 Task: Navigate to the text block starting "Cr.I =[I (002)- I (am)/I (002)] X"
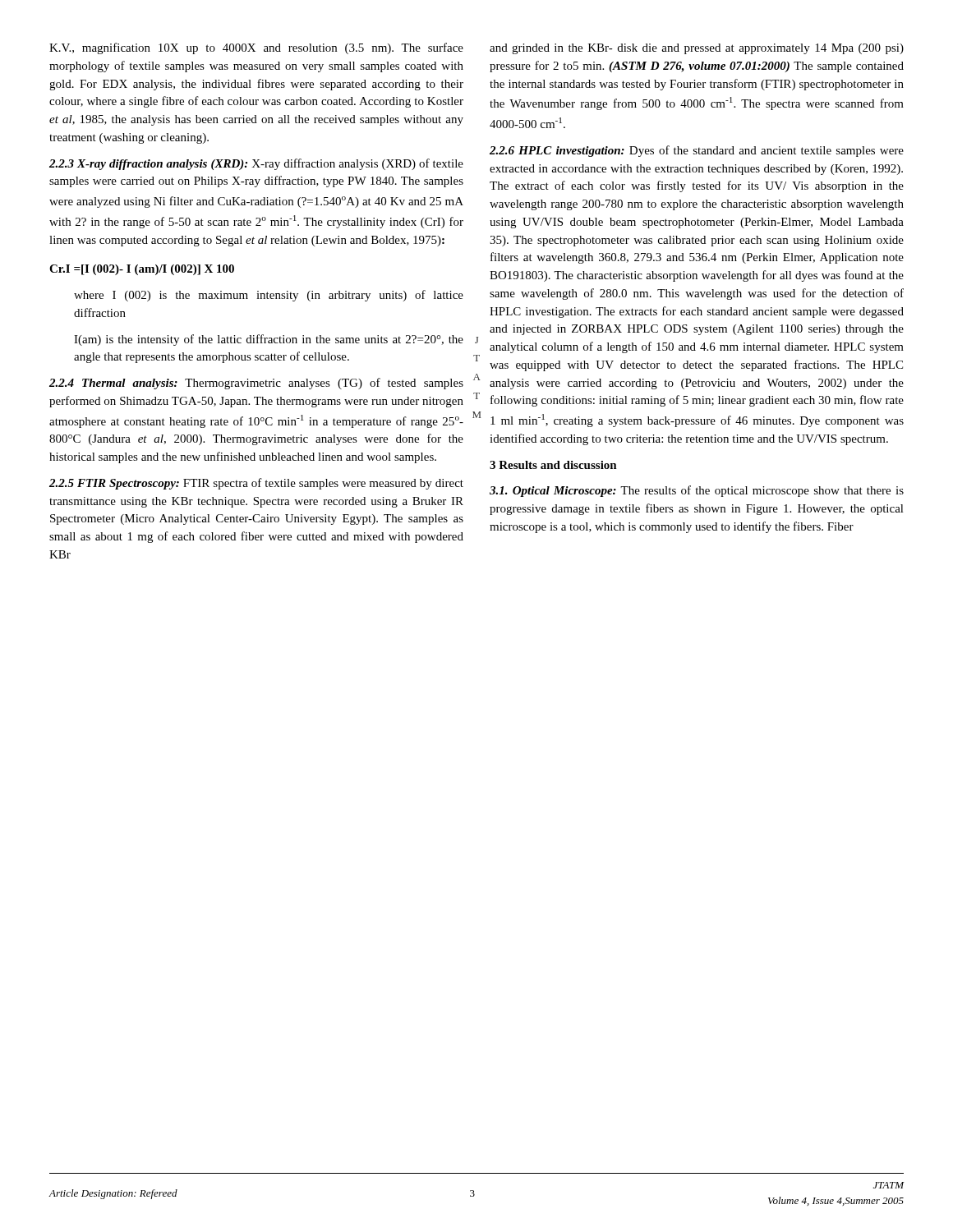[x=142, y=270]
